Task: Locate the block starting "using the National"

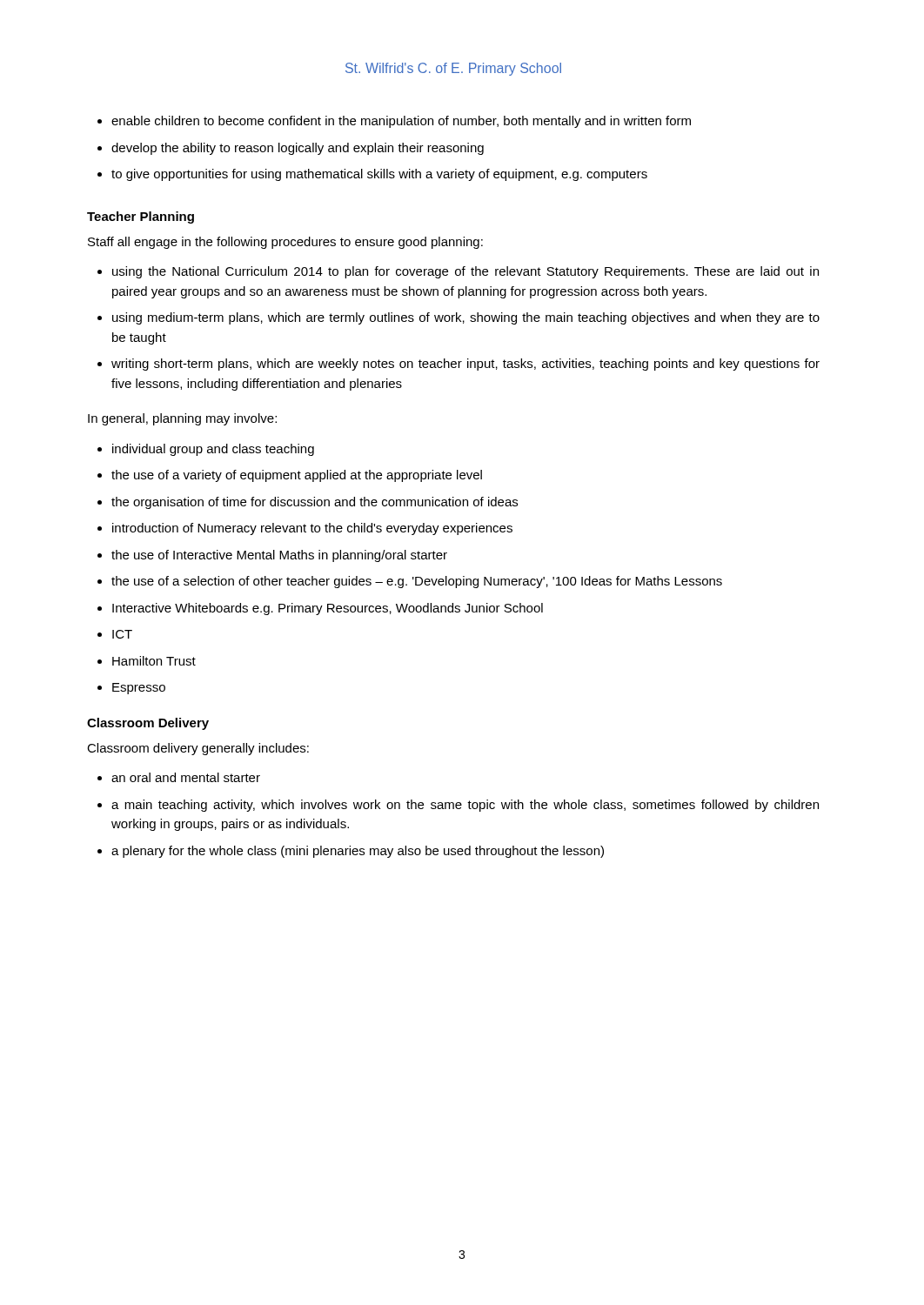Action: pos(465,281)
